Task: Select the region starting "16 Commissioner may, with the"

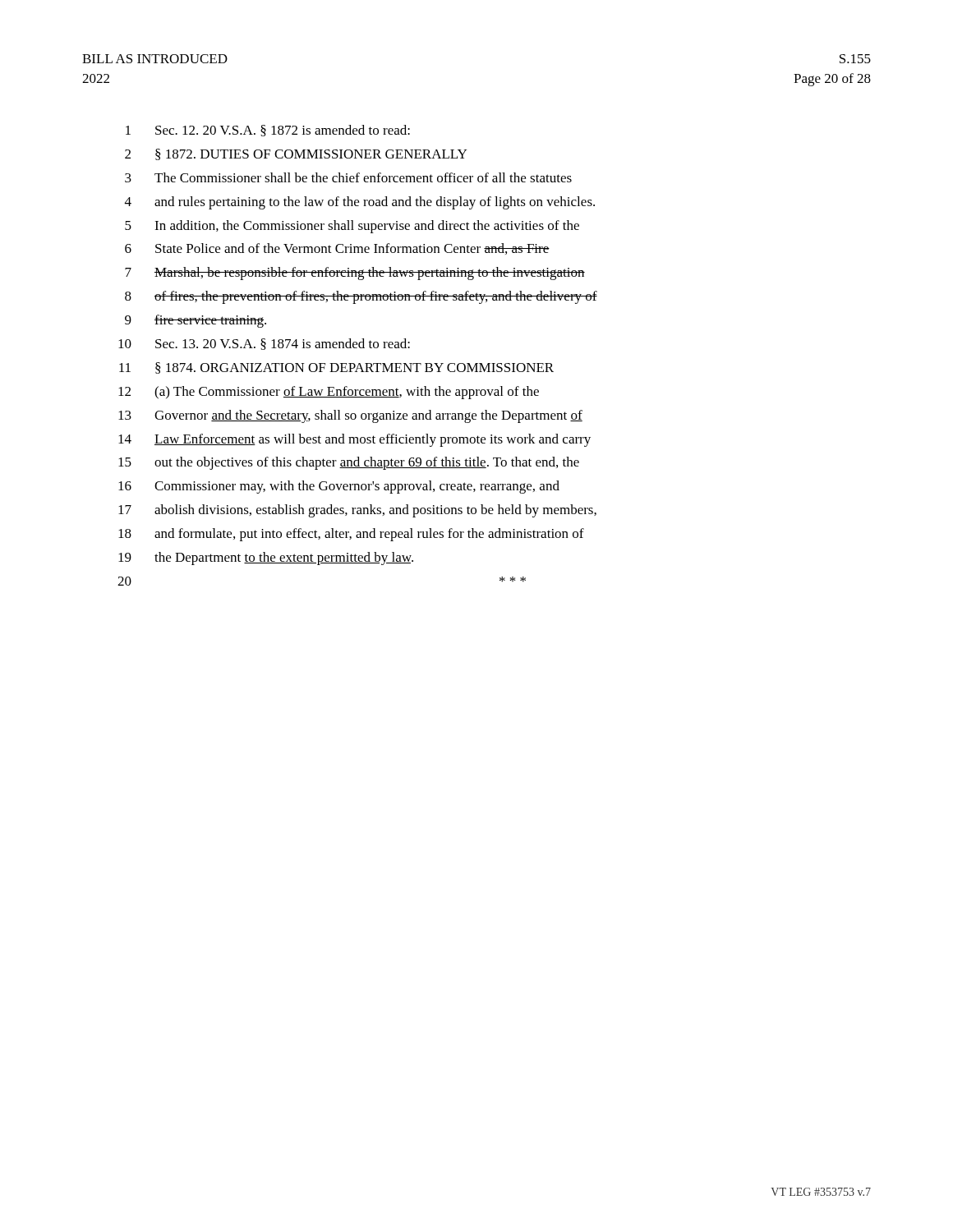Action: point(476,487)
